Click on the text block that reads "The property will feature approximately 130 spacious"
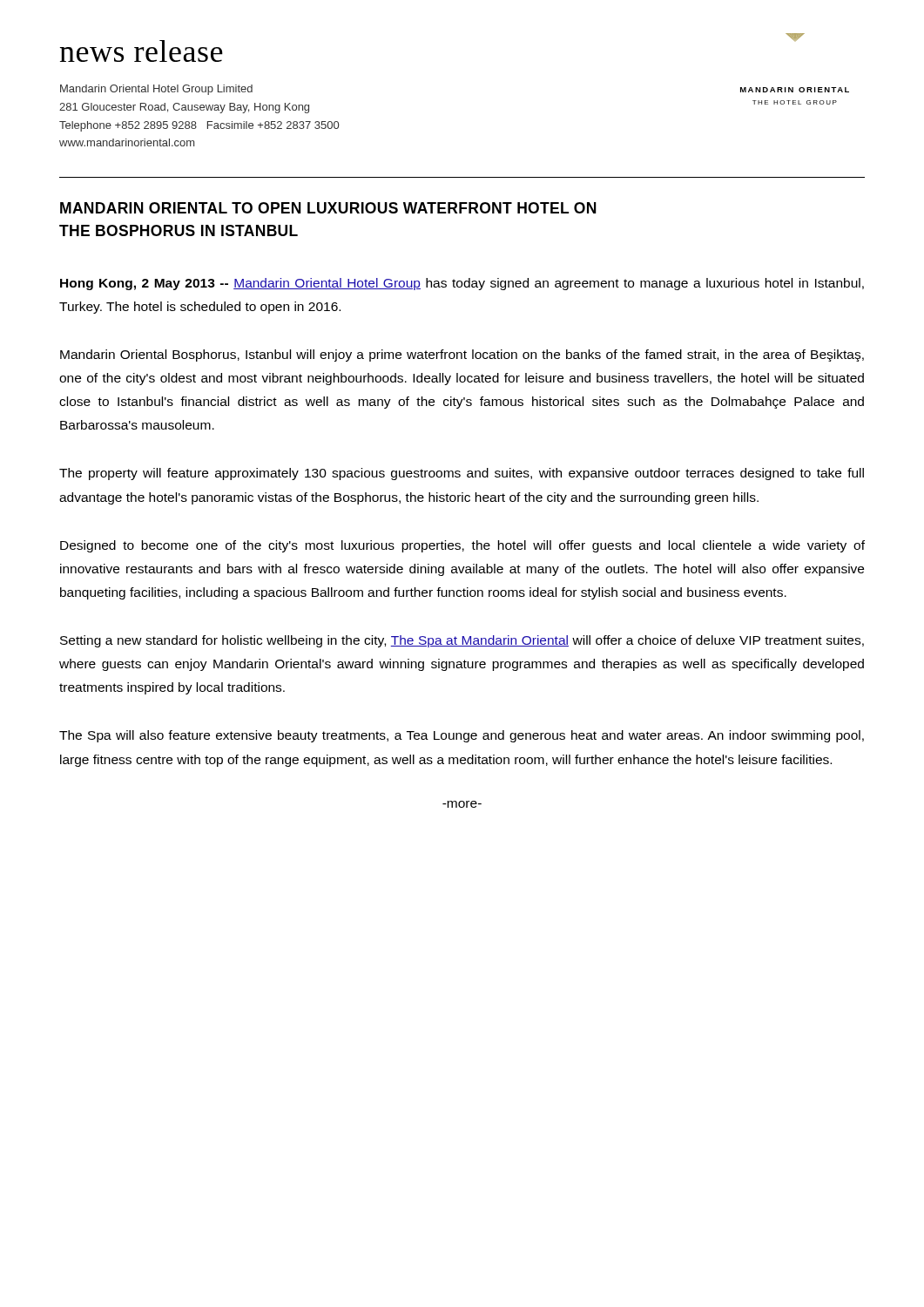Viewport: 924px width, 1307px height. [x=462, y=485]
